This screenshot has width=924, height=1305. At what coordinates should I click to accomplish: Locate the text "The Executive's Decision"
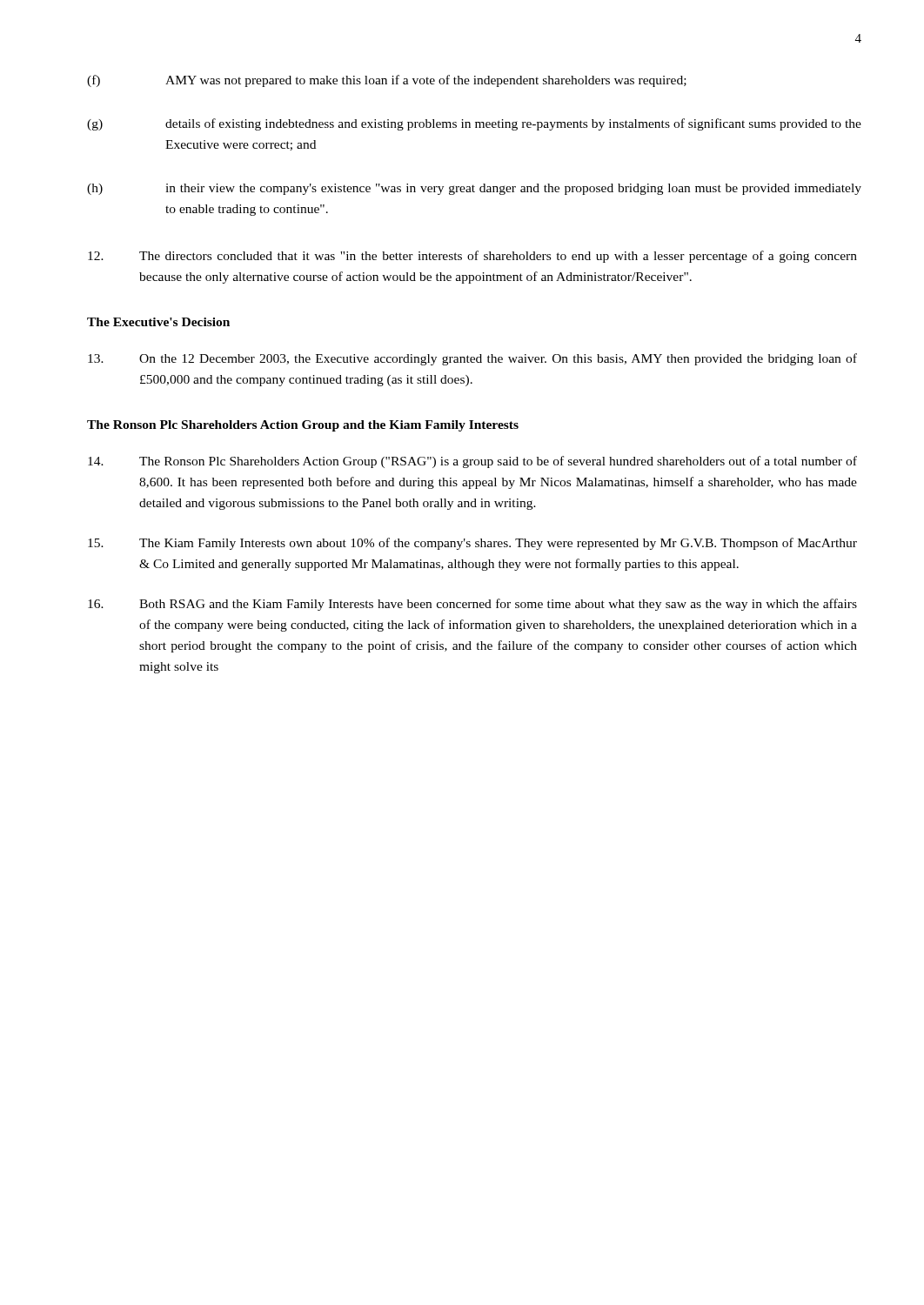[x=159, y=322]
